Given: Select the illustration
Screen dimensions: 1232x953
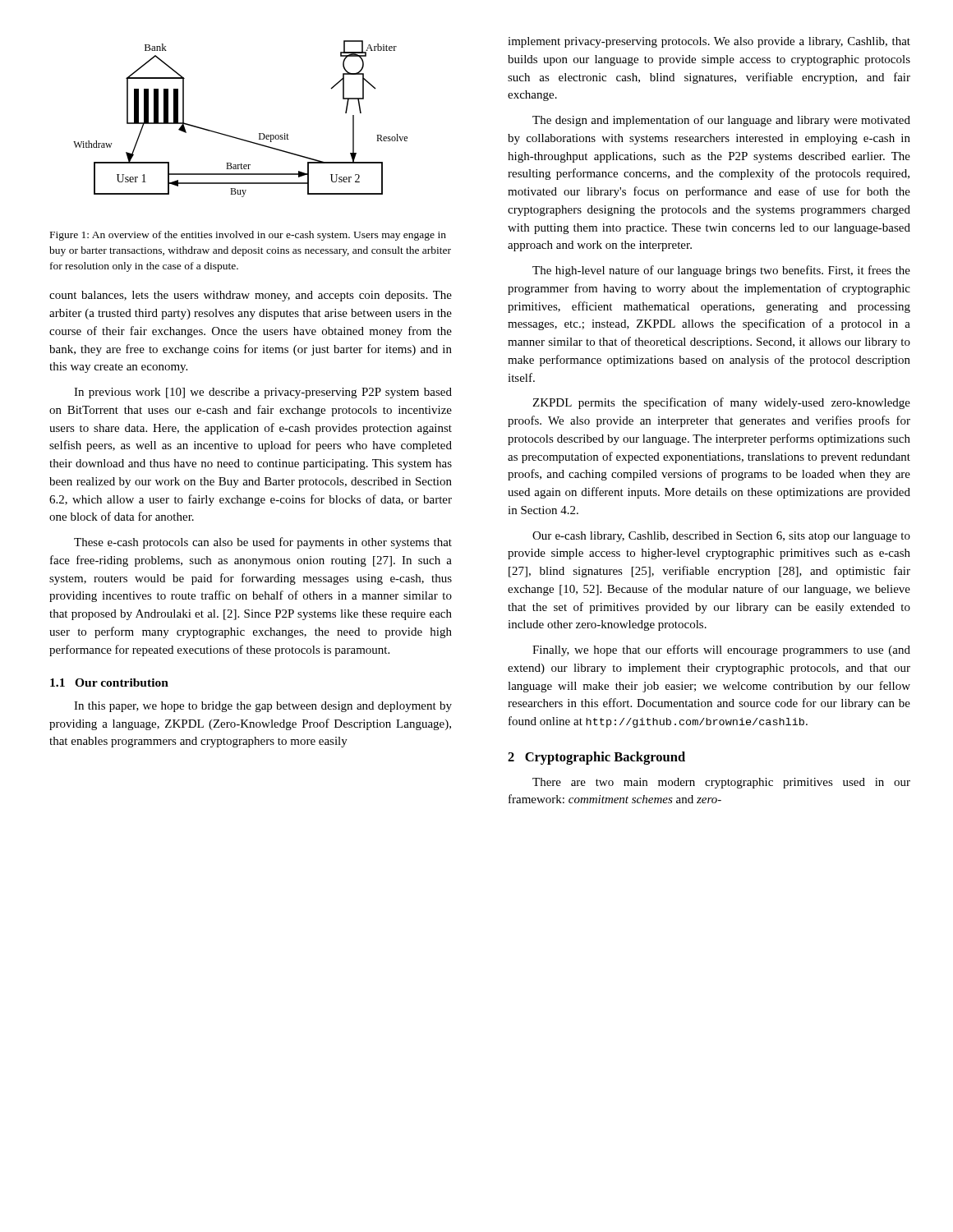Looking at the screenshot, I should 251,127.
